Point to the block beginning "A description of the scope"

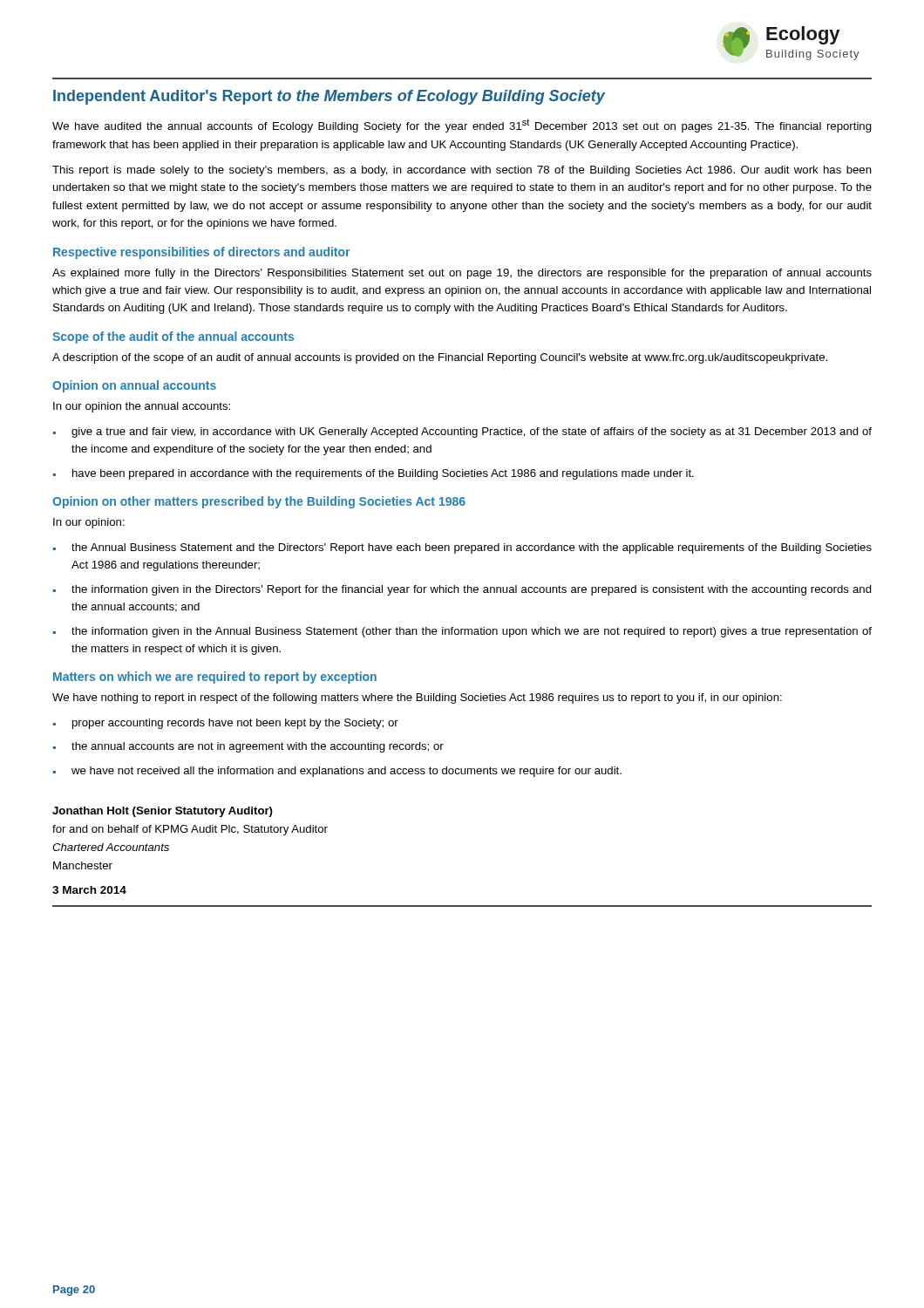click(440, 357)
